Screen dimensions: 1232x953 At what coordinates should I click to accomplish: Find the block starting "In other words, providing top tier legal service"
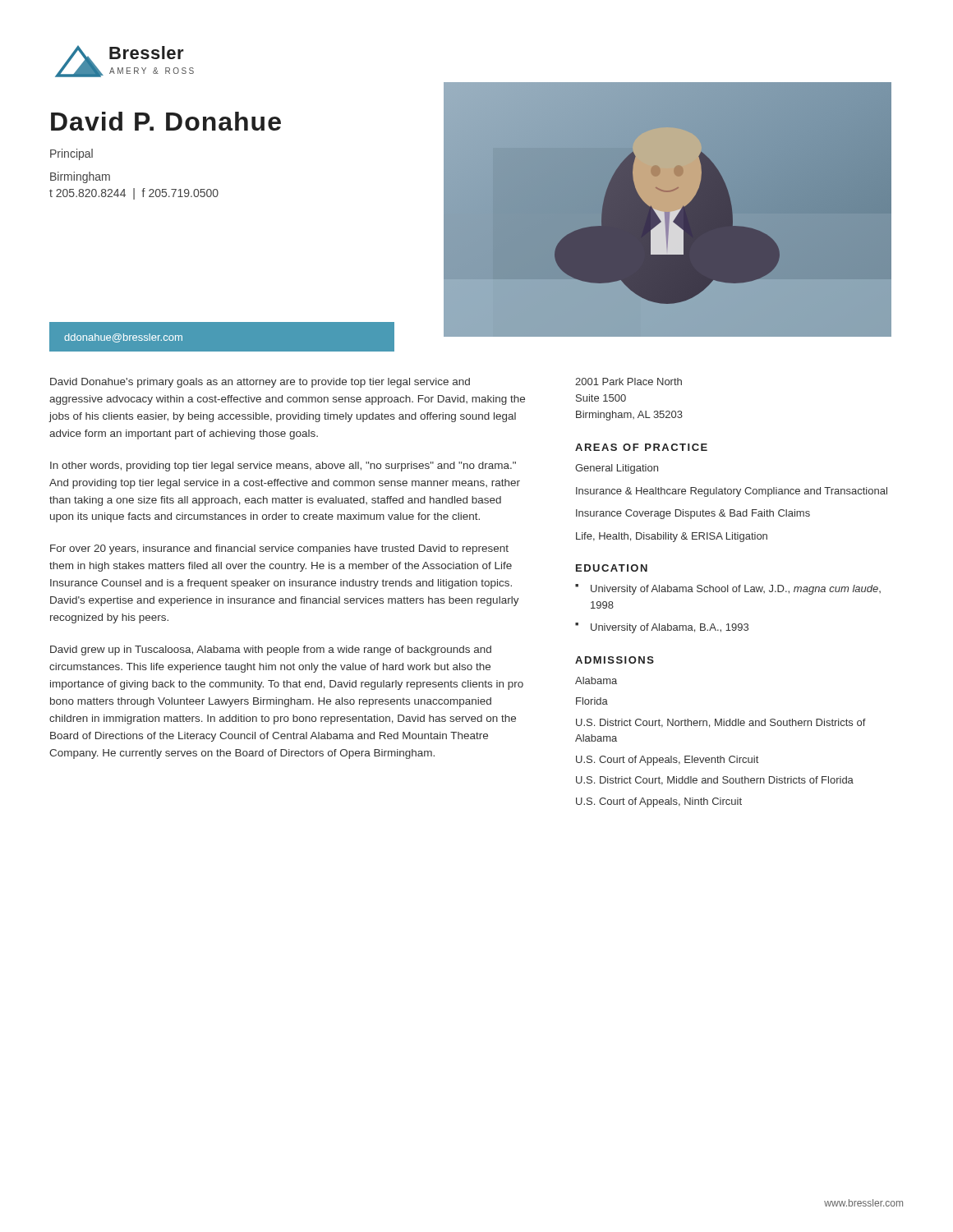tap(285, 491)
